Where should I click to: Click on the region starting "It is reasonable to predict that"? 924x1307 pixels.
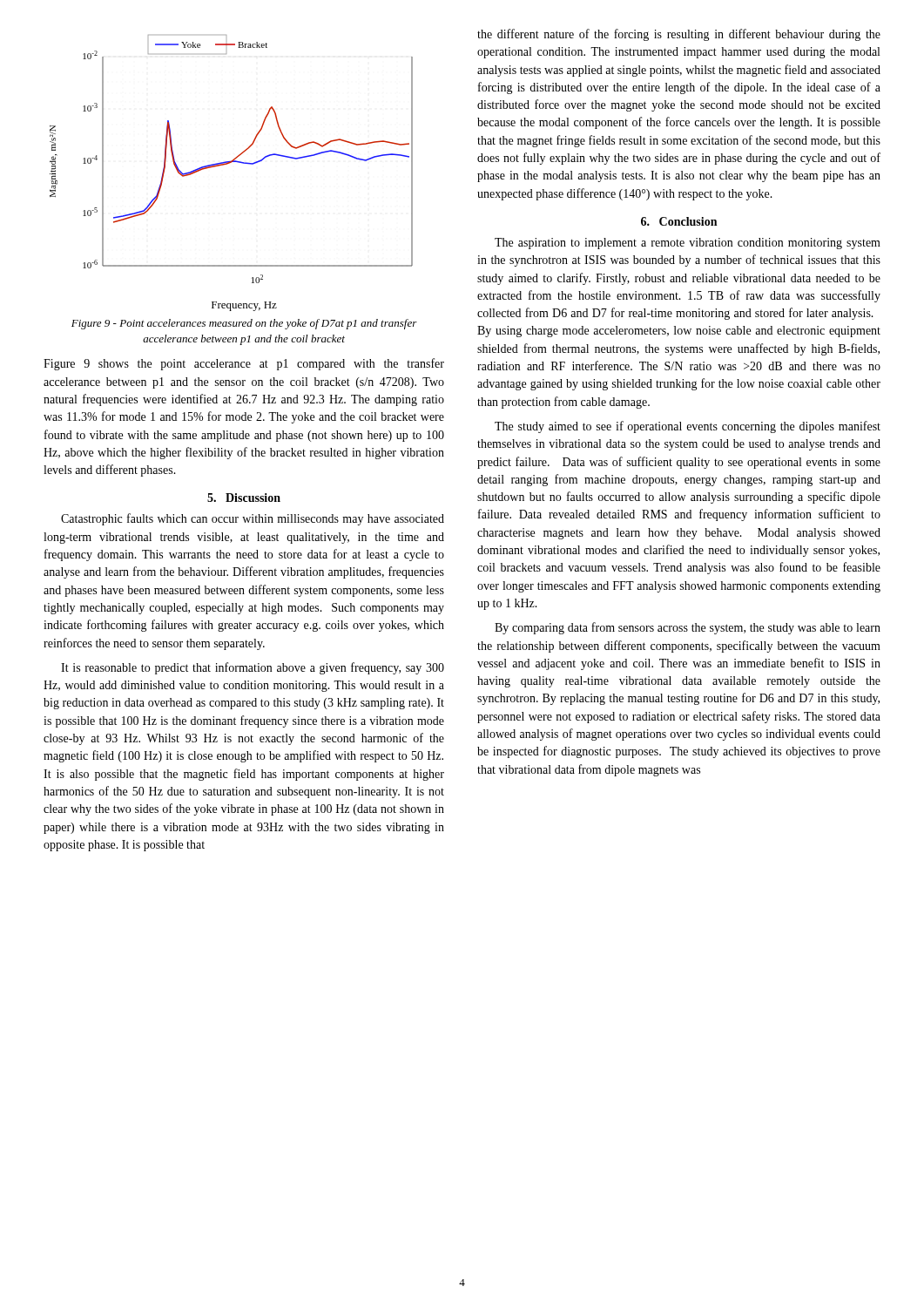point(244,756)
